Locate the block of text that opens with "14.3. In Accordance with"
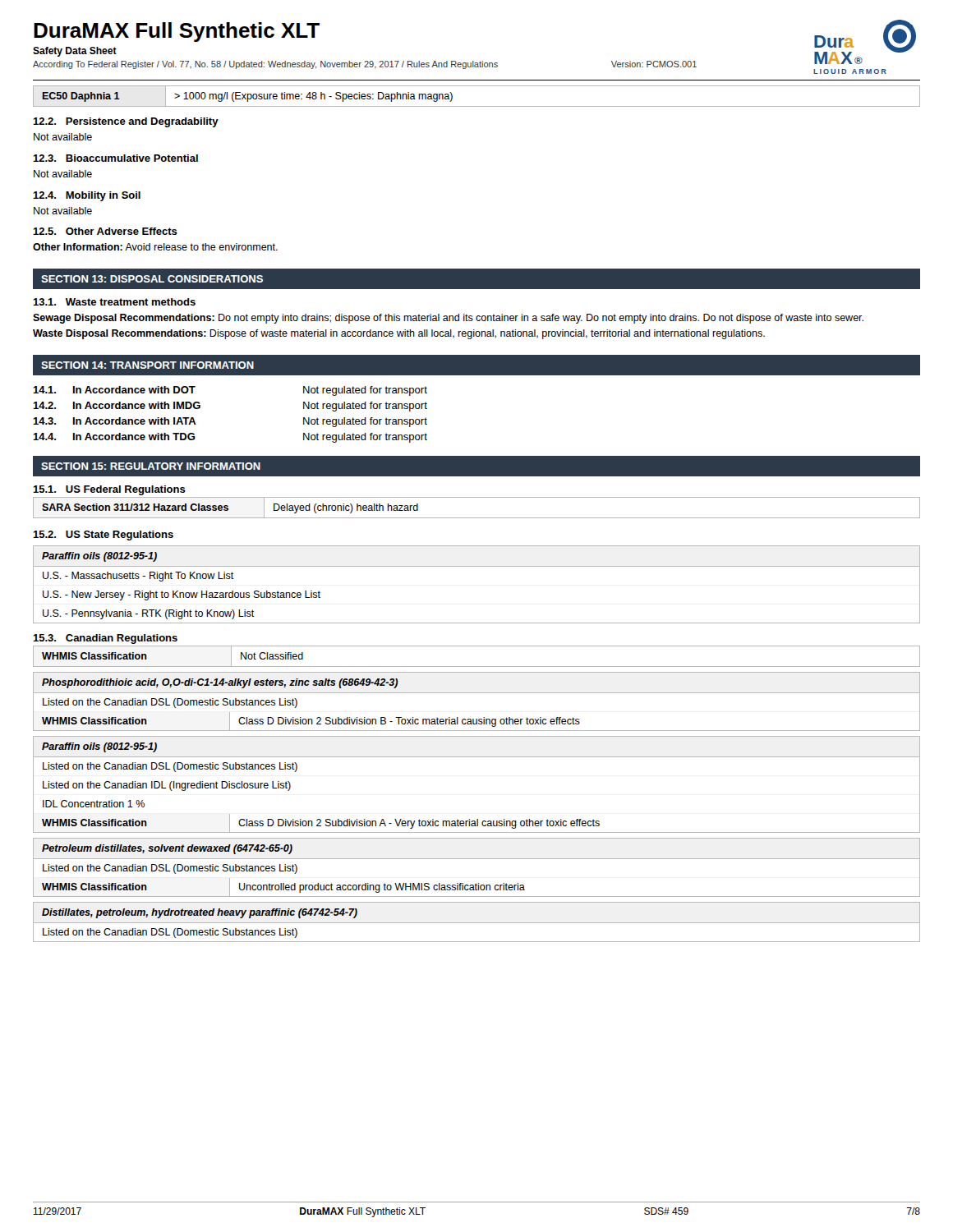Screen dimensions: 1232x953 (x=43, y=422)
